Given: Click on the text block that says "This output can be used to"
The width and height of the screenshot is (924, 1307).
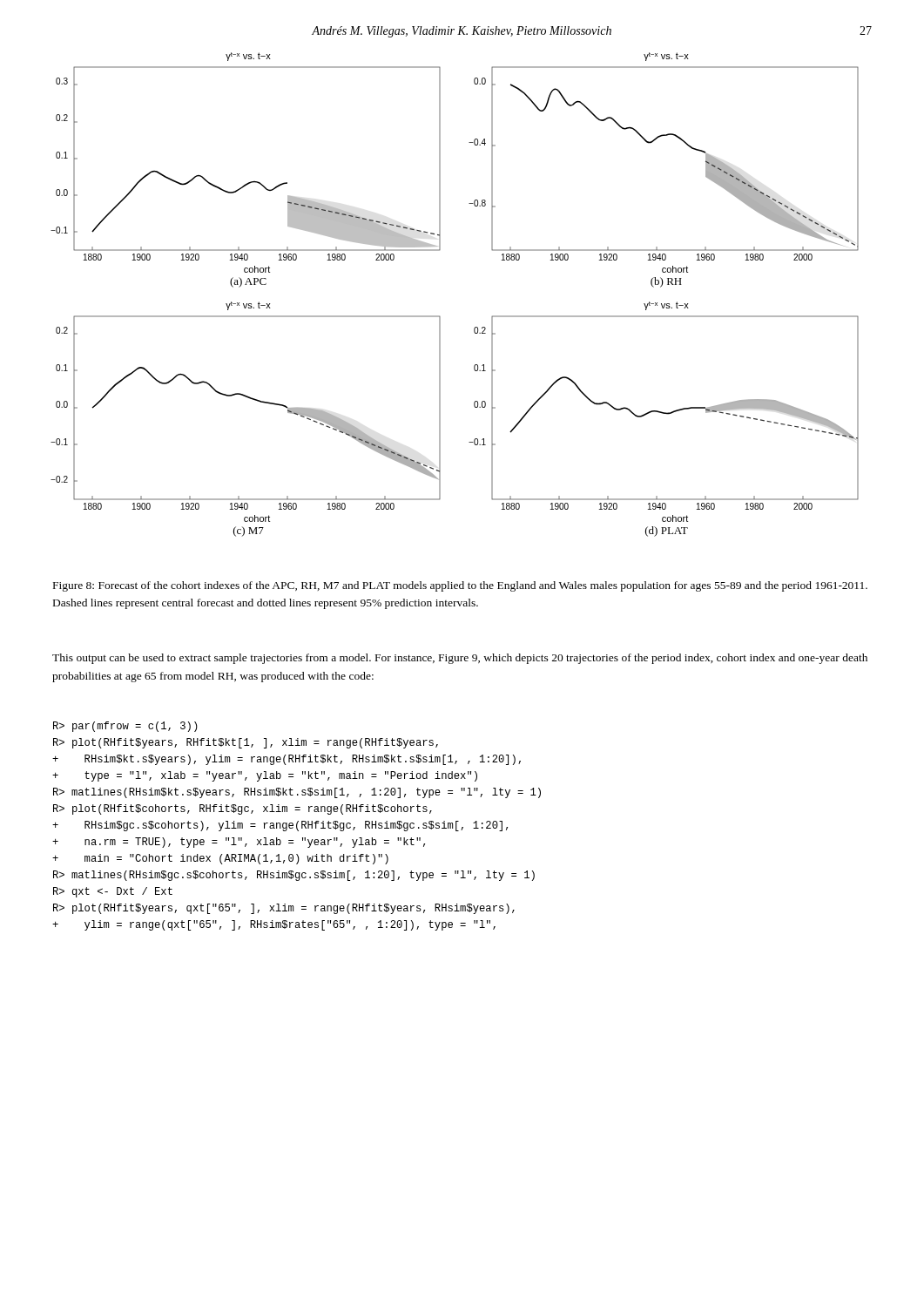Looking at the screenshot, I should click(x=460, y=667).
